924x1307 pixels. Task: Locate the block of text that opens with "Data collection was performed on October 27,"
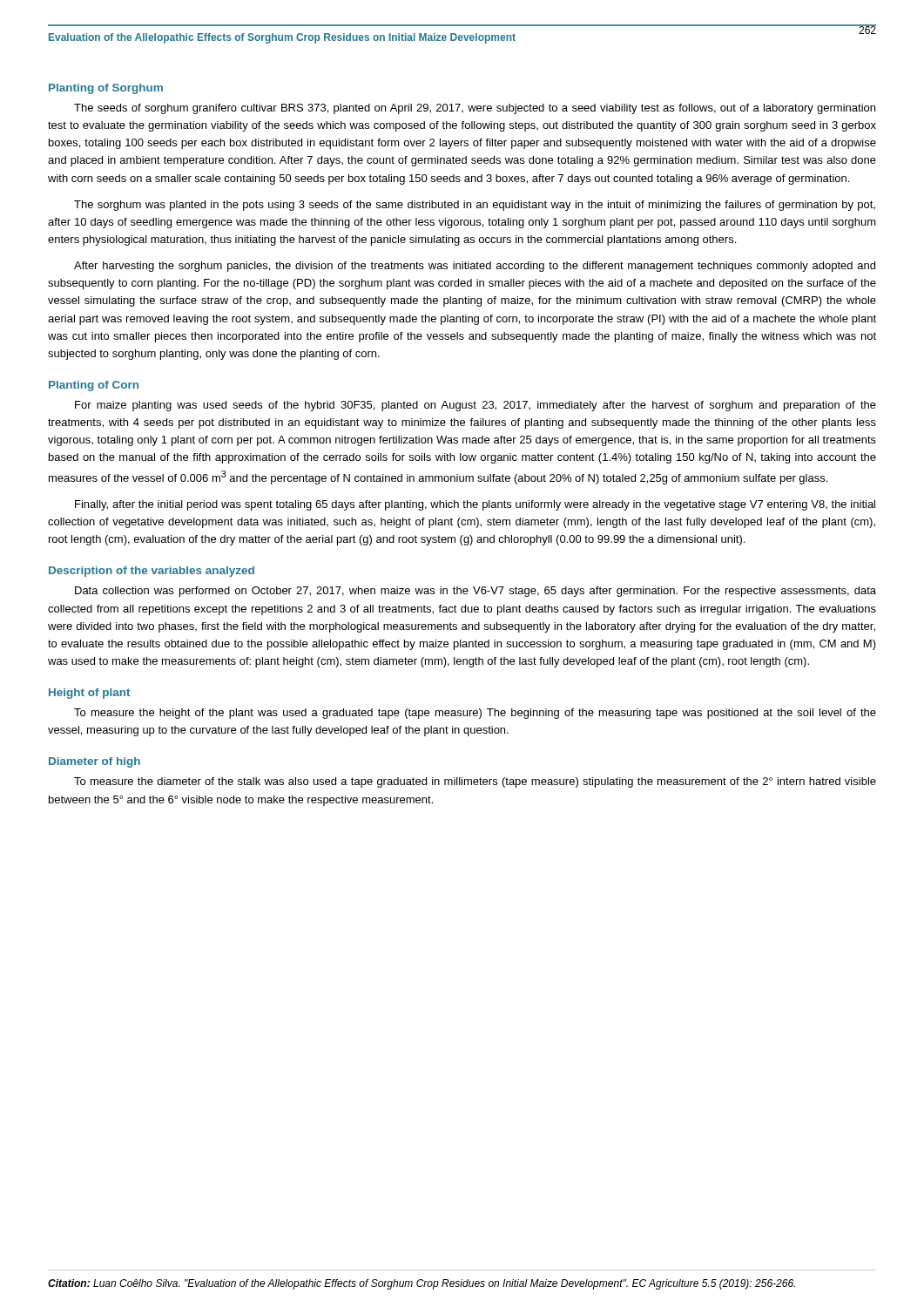click(x=462, y=626)
